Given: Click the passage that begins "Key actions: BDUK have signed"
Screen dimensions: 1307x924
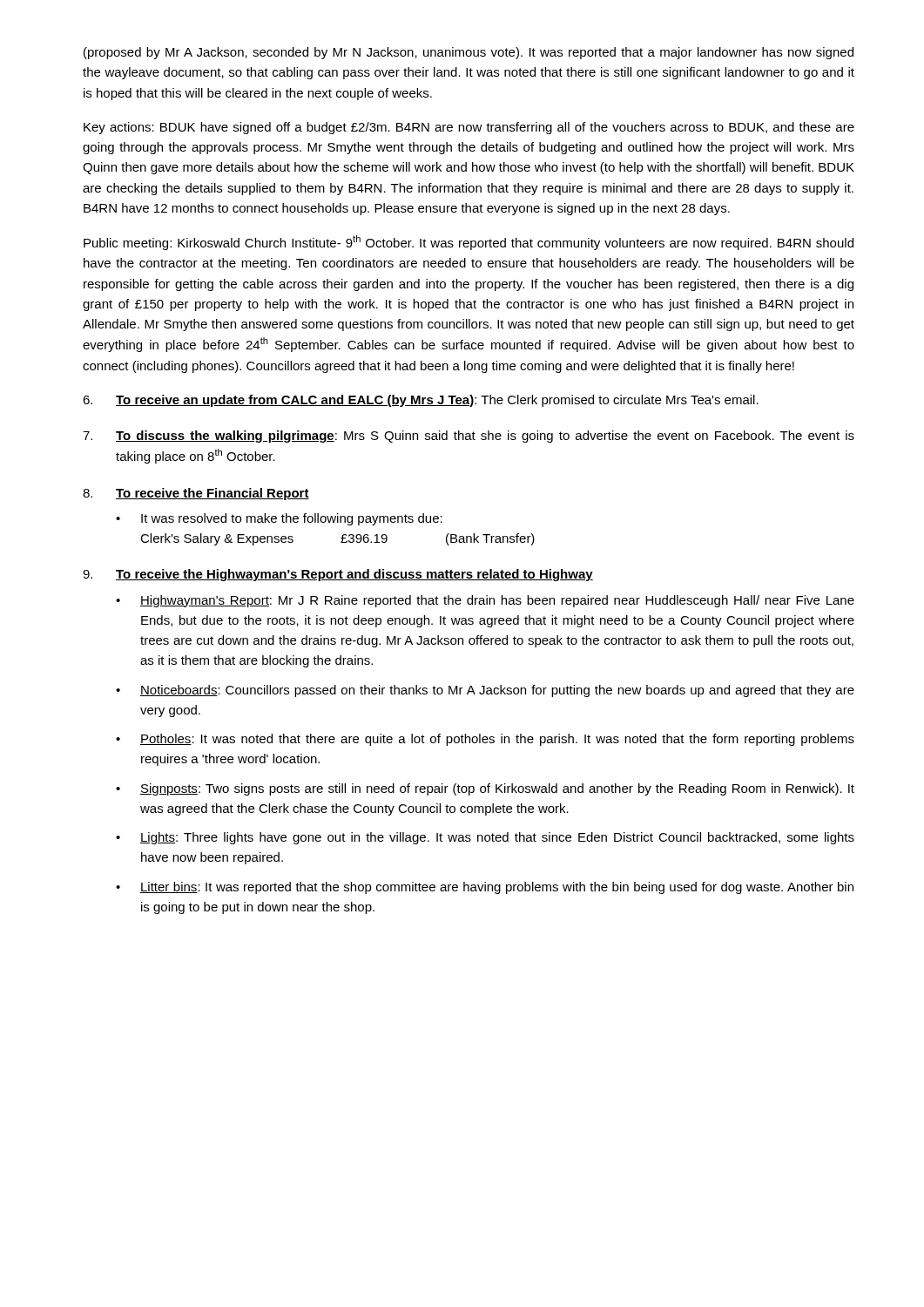Looking at the screenshot, I should point(469,167).
